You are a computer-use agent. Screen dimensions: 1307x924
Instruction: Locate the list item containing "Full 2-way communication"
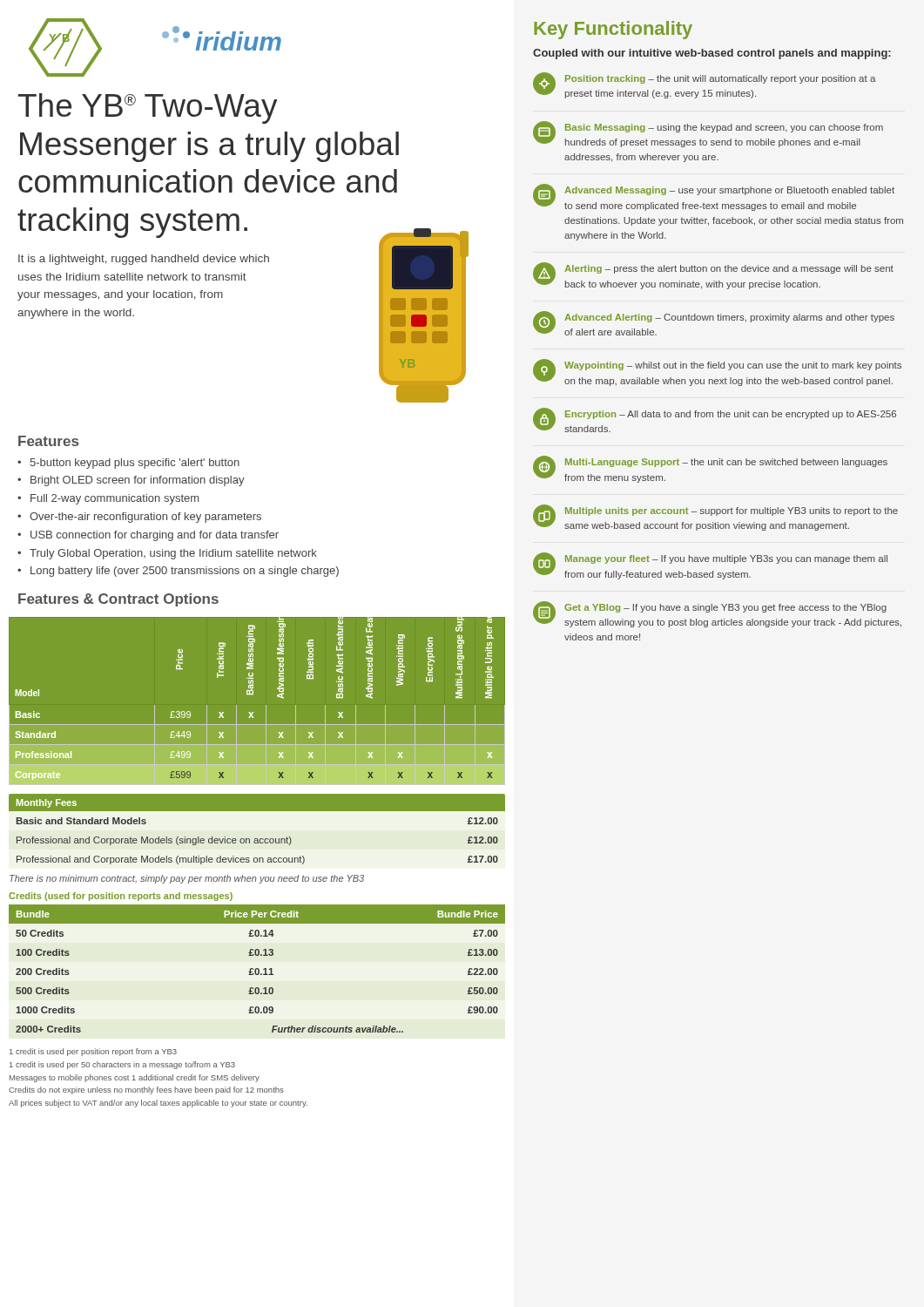(x=115, y=498)
